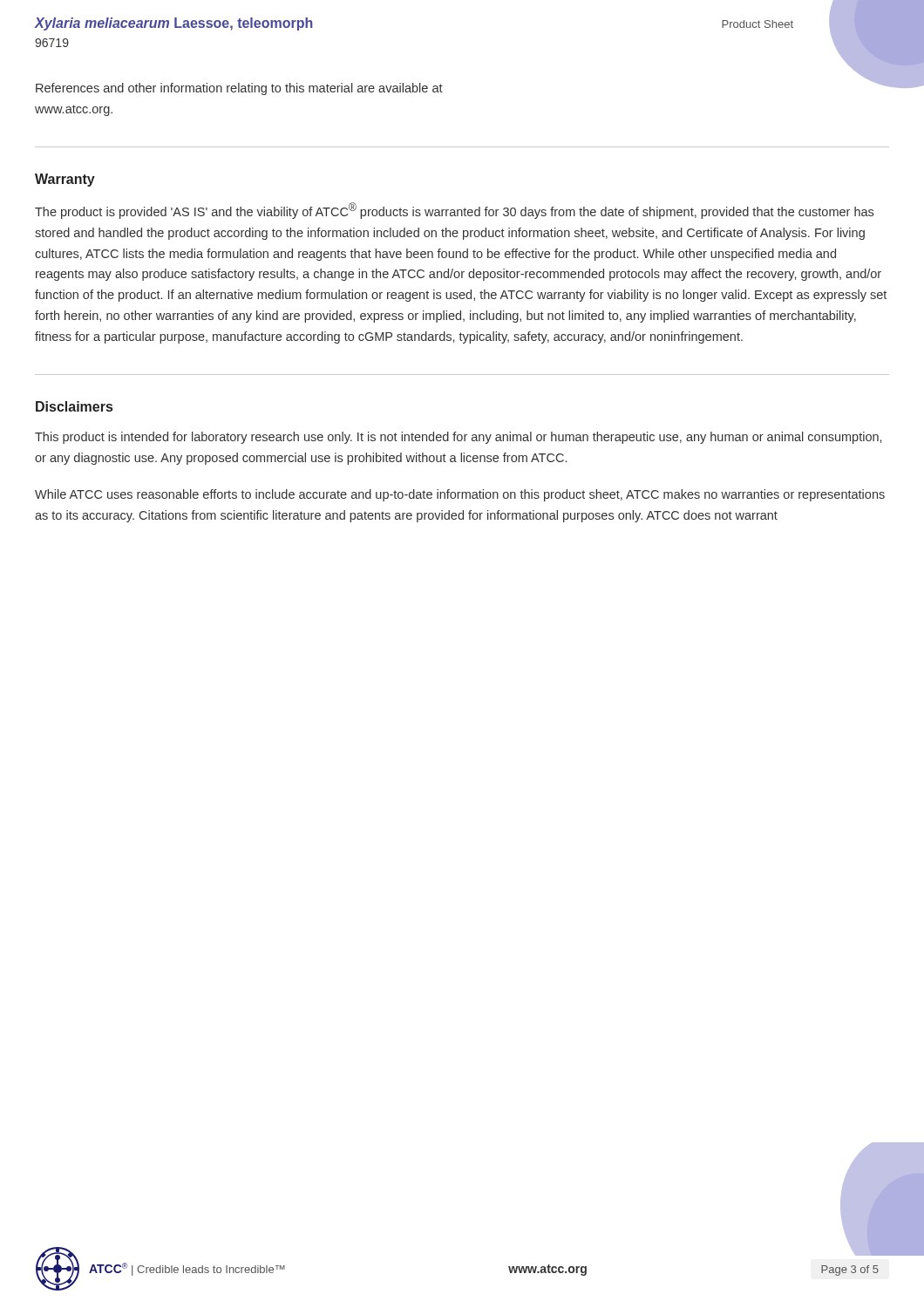This screenshot has height=1308, width=924.
Task: Locate the text block containing "This product is intended for laboratory"
Action: pos(462,448)
